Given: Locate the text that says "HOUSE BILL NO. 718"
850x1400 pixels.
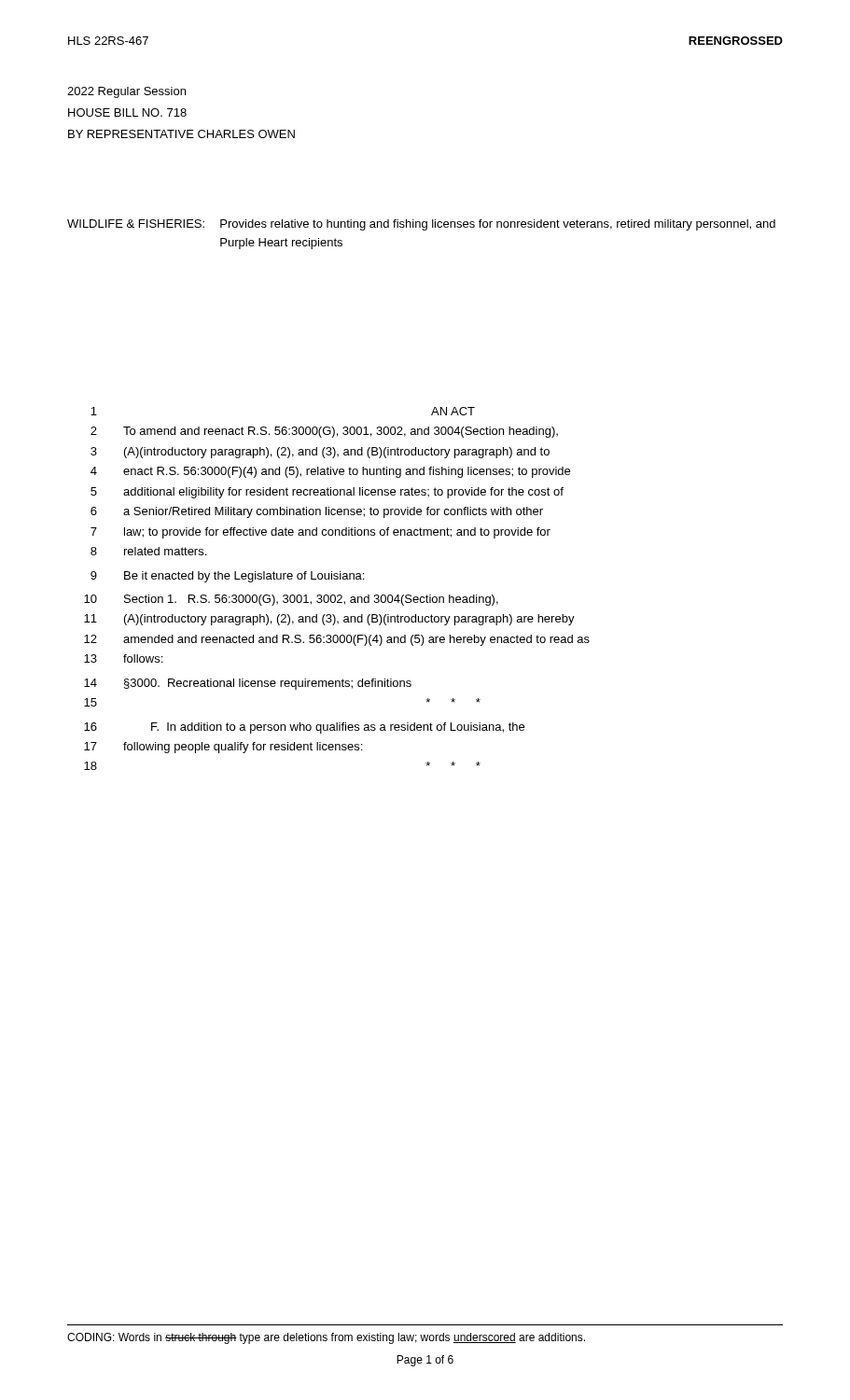Looking at the screenshot, I should coord(127,112).
